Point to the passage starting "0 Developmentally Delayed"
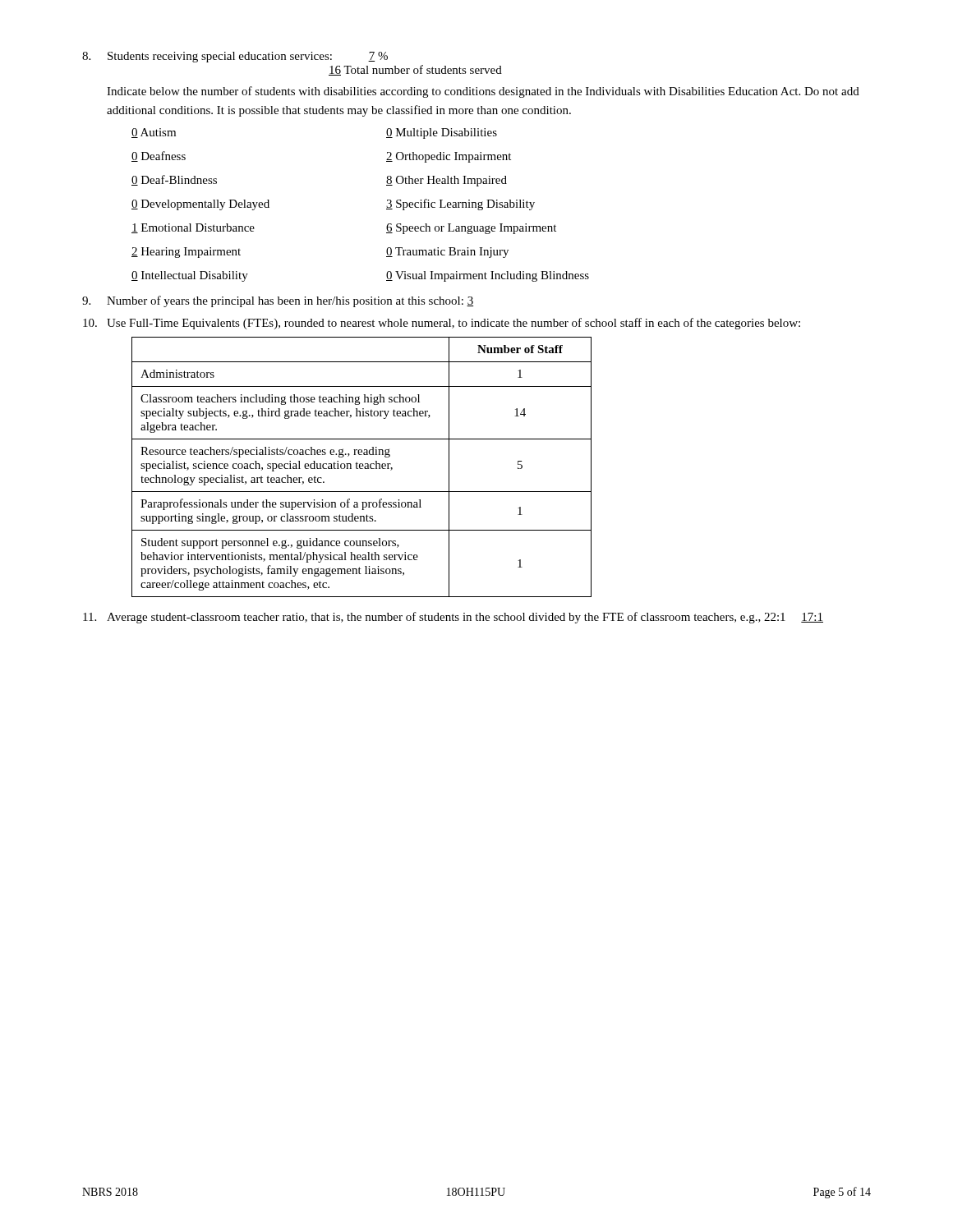Viewport: 953px width, 1232px height. [201, 204]
